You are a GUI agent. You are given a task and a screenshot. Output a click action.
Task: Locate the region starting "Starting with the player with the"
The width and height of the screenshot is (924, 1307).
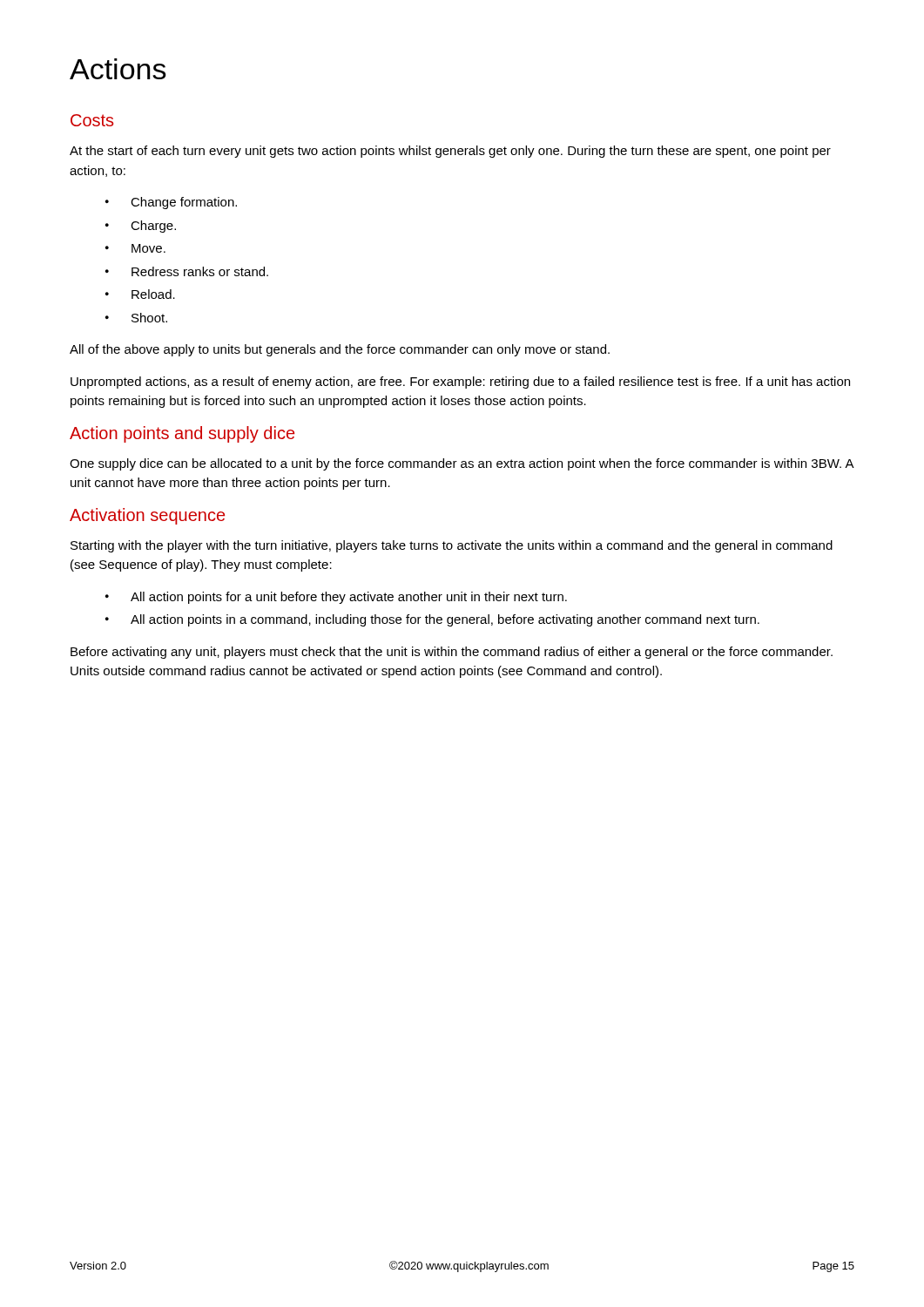click(x=462, y=555)
